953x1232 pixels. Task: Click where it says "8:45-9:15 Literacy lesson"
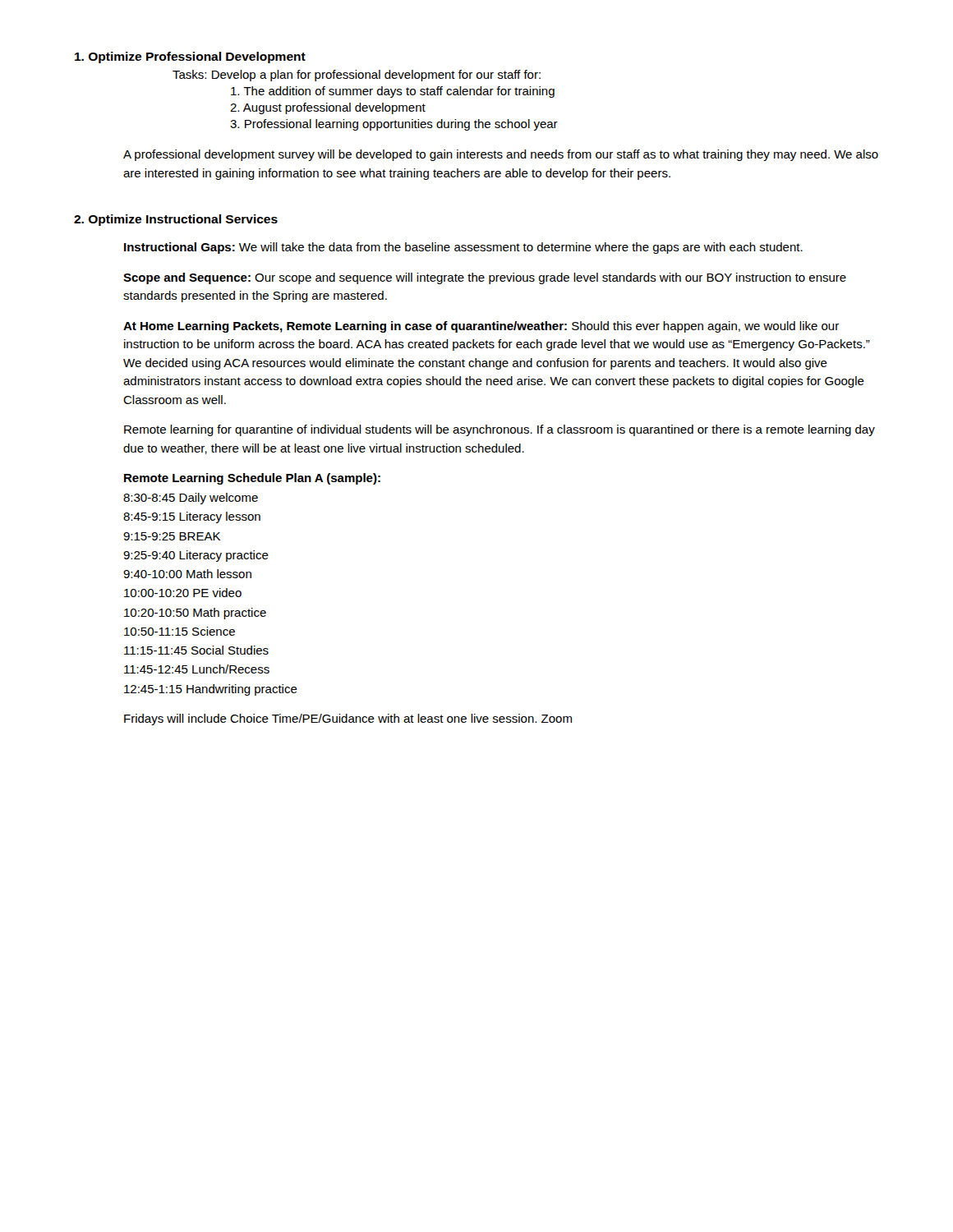tap(192, 516)
